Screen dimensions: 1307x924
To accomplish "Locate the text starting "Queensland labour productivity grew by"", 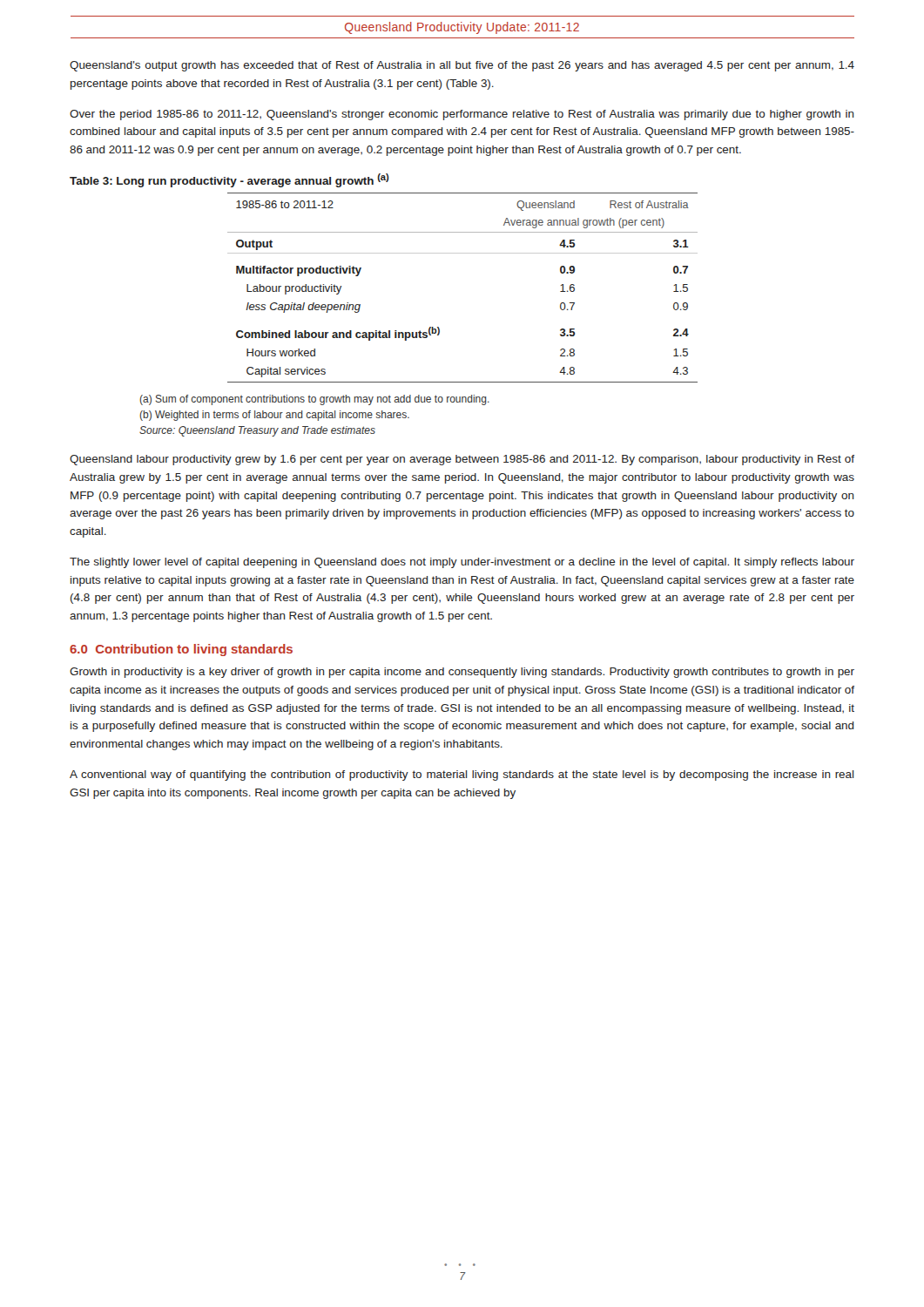I will coord(462,495).
